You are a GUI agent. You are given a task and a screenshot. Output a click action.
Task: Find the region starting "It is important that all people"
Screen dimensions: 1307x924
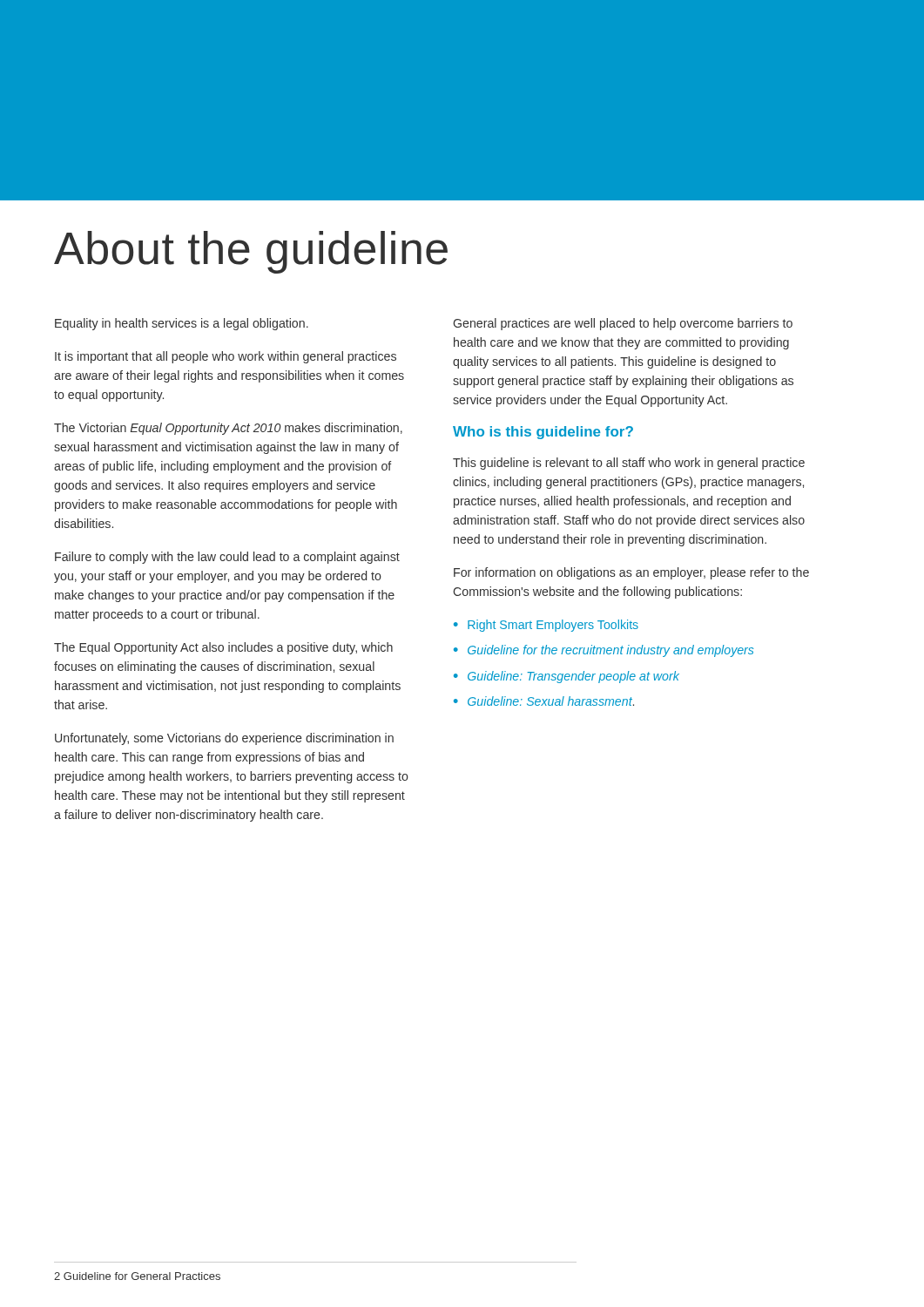tap(229, 376)
